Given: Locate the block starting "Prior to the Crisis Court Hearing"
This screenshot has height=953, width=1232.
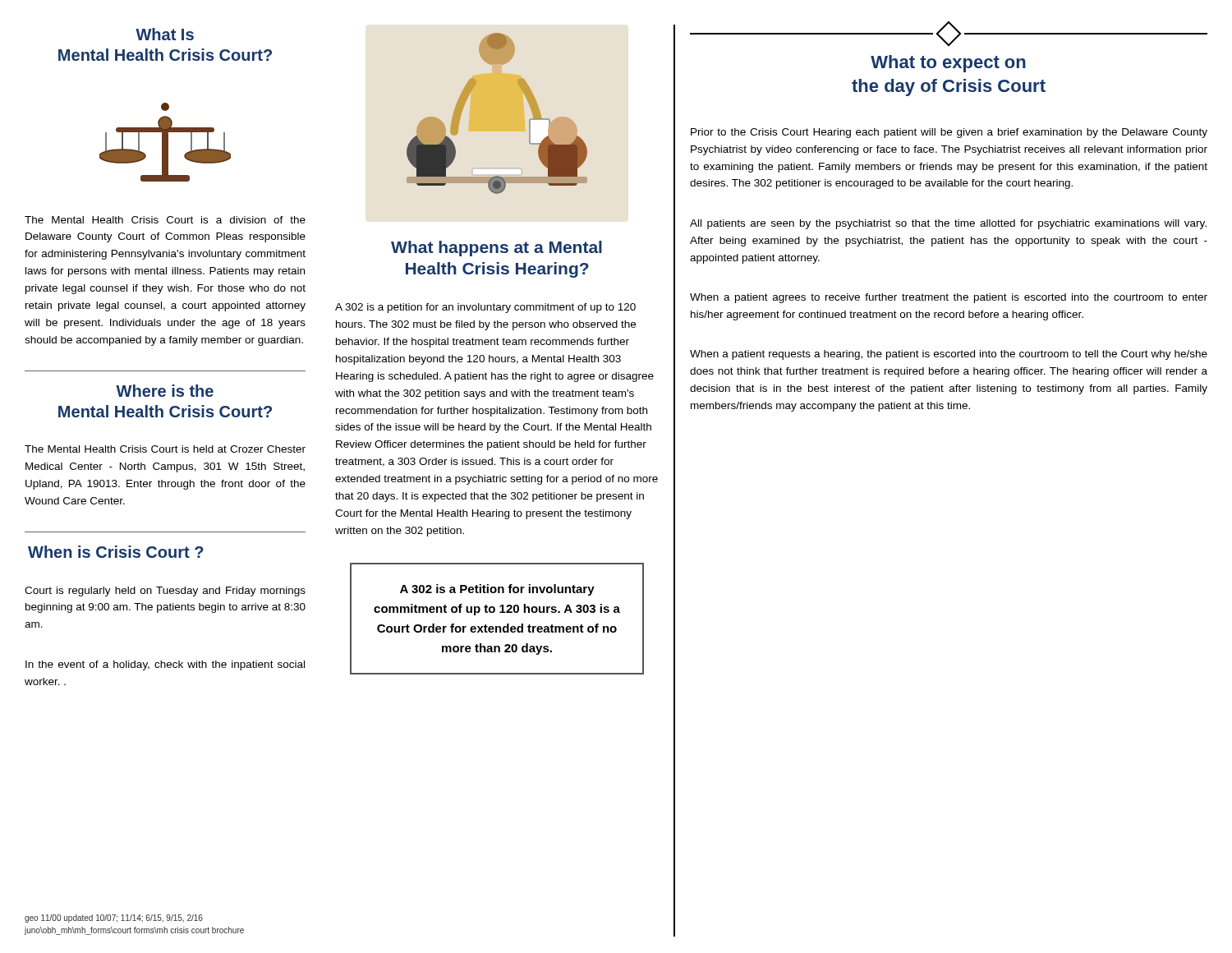Looking at the screenshot, I should pos(949,158).
